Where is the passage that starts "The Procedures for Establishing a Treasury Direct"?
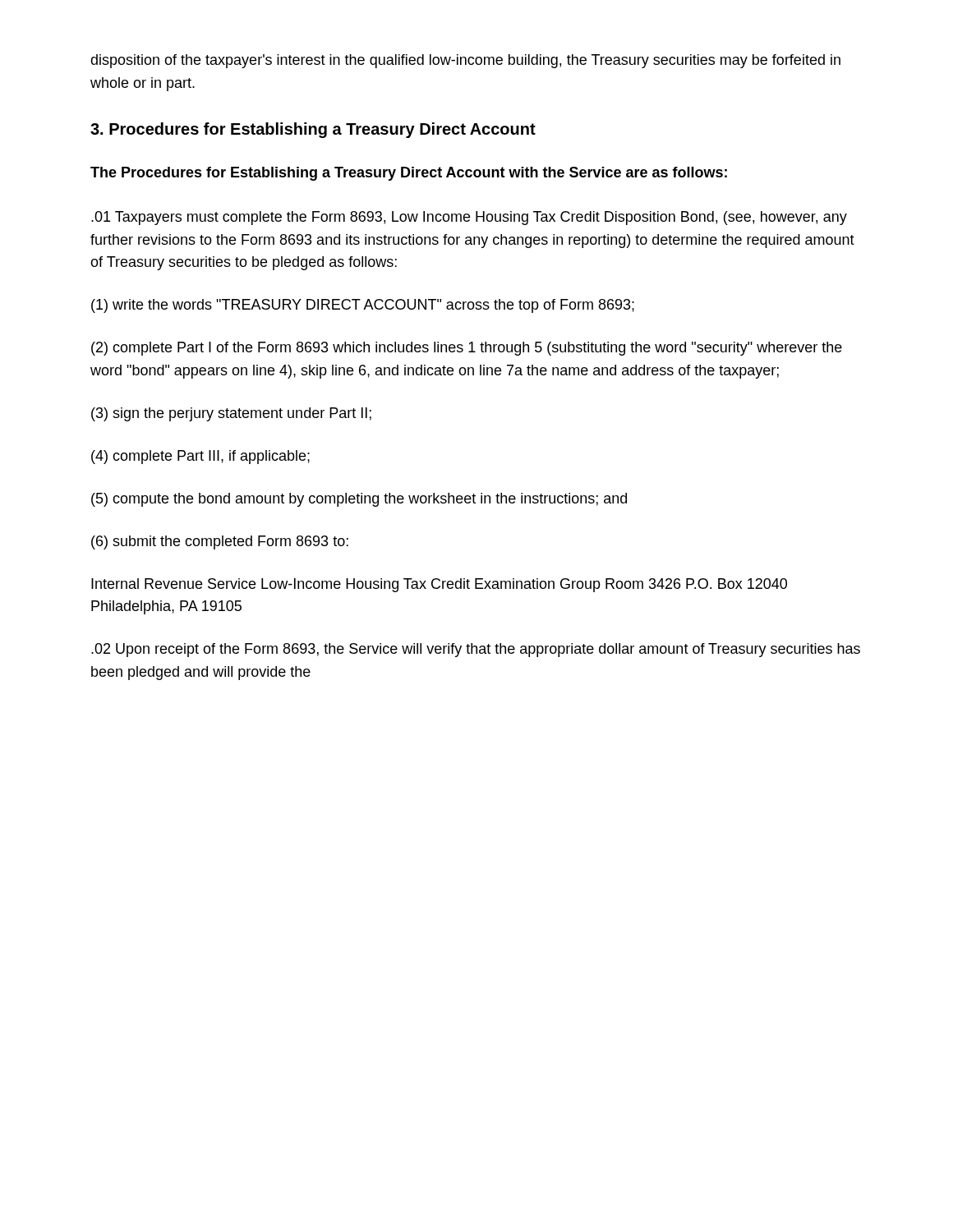Screen dimensions: 1232x953 pos(409,172)
